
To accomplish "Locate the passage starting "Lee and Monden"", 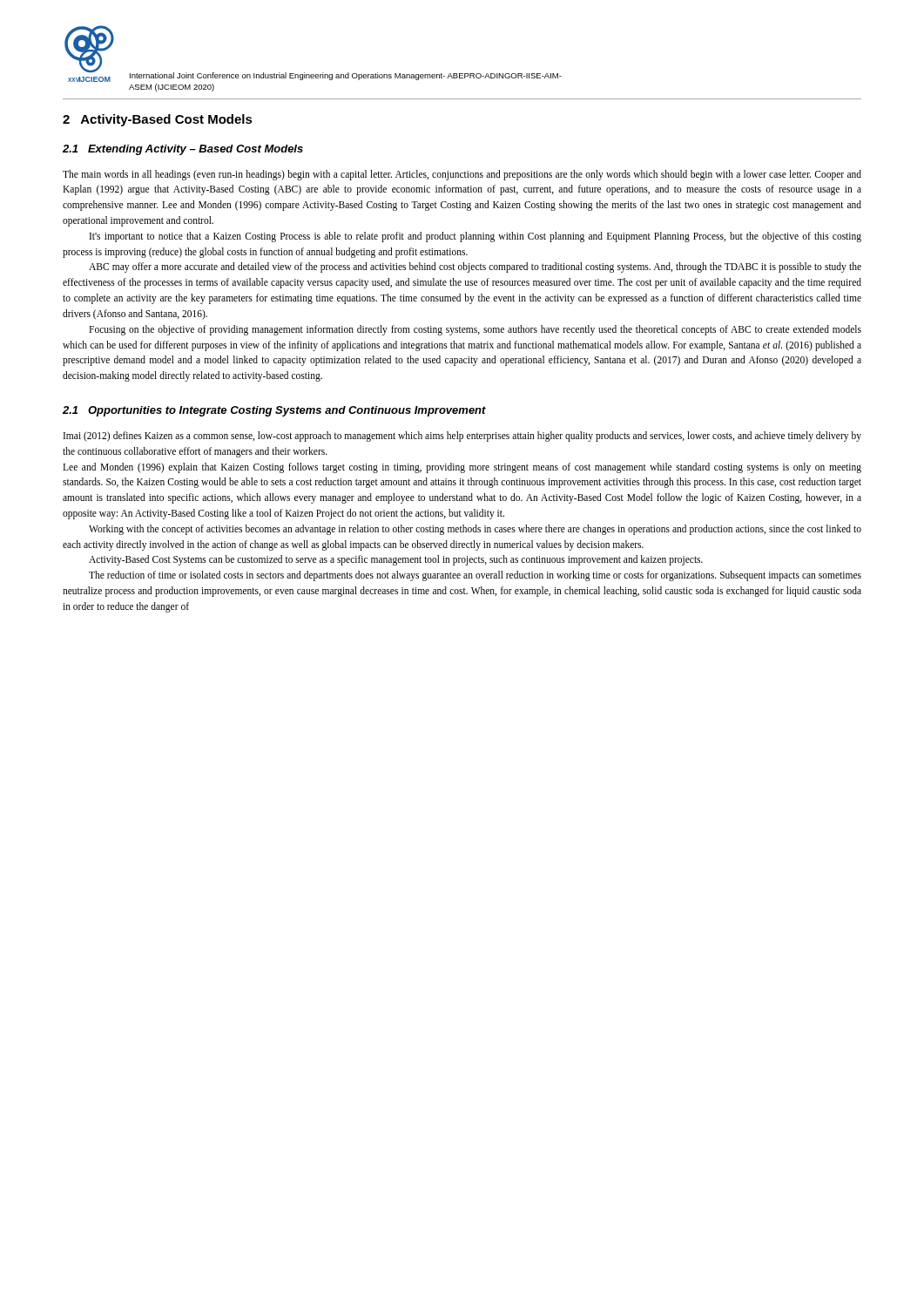I will (462, 491).
